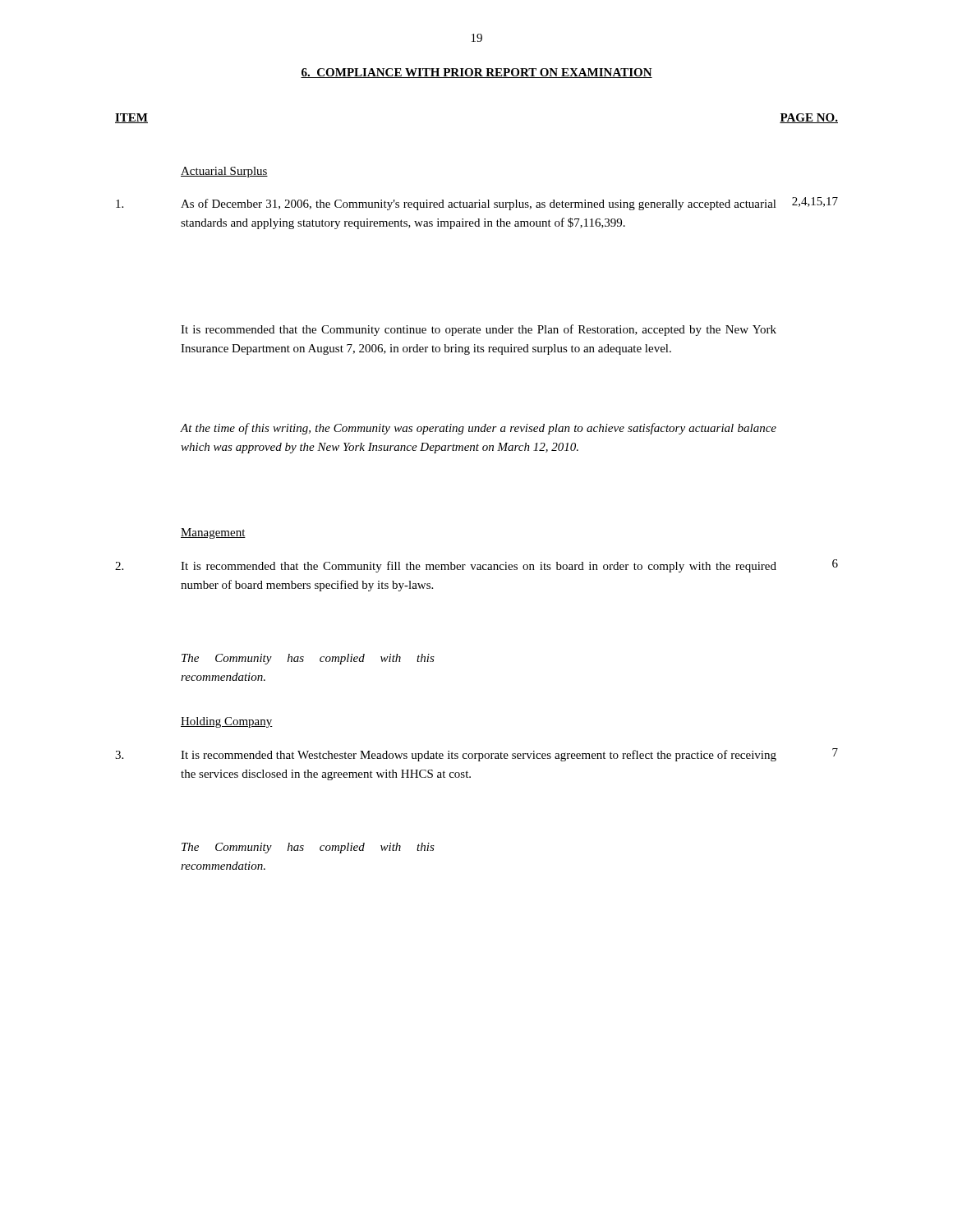The width and height of the screenshot is (953, 1232).
Task: Find the passage starting "At the time of this writing,"
Action: point(479,437)
